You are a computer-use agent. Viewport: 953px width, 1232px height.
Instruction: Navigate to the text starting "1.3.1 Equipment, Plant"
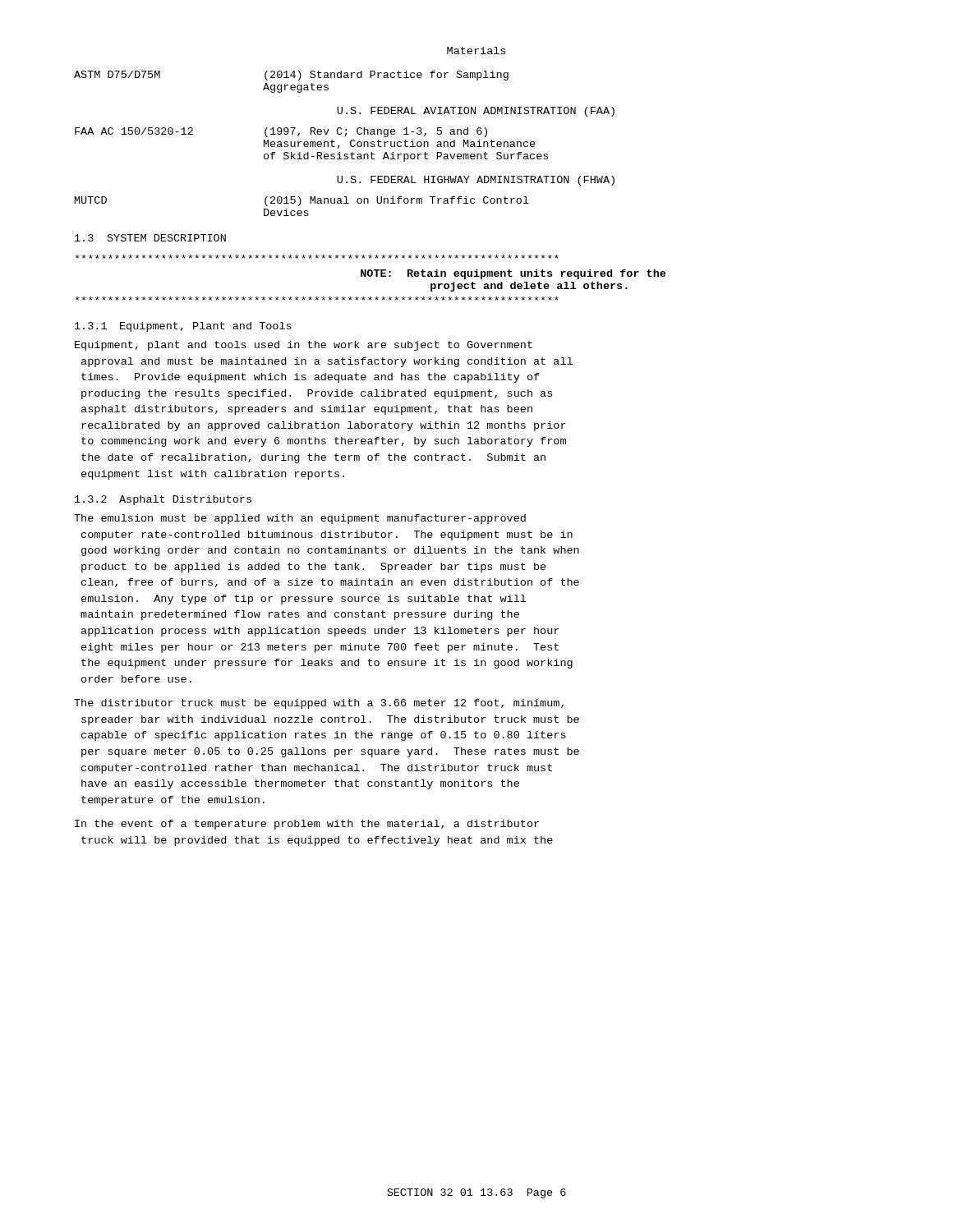183,327
